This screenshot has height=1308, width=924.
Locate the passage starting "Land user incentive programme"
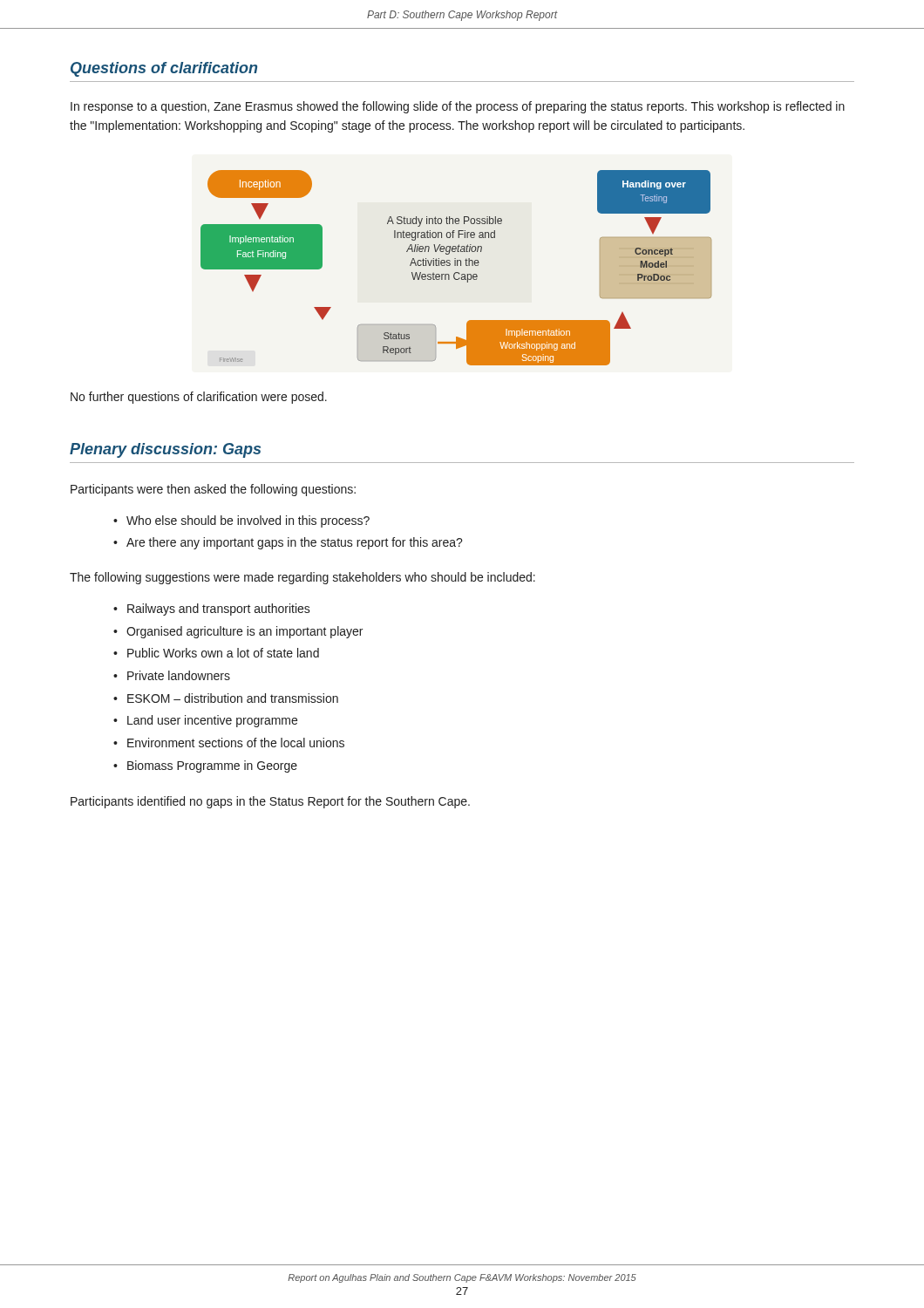(212, 721)
